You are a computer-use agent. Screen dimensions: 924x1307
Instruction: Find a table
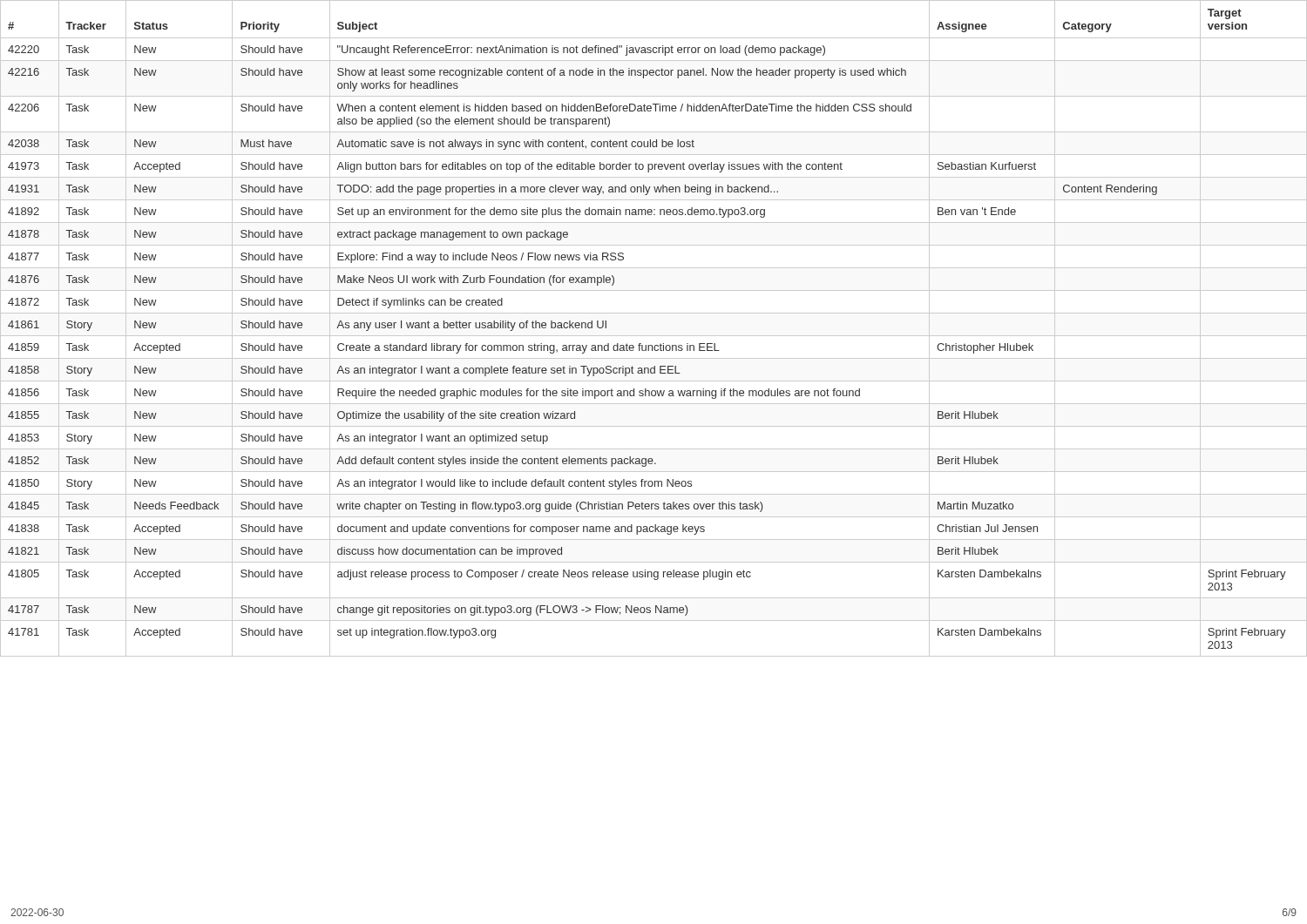point(654,328)
